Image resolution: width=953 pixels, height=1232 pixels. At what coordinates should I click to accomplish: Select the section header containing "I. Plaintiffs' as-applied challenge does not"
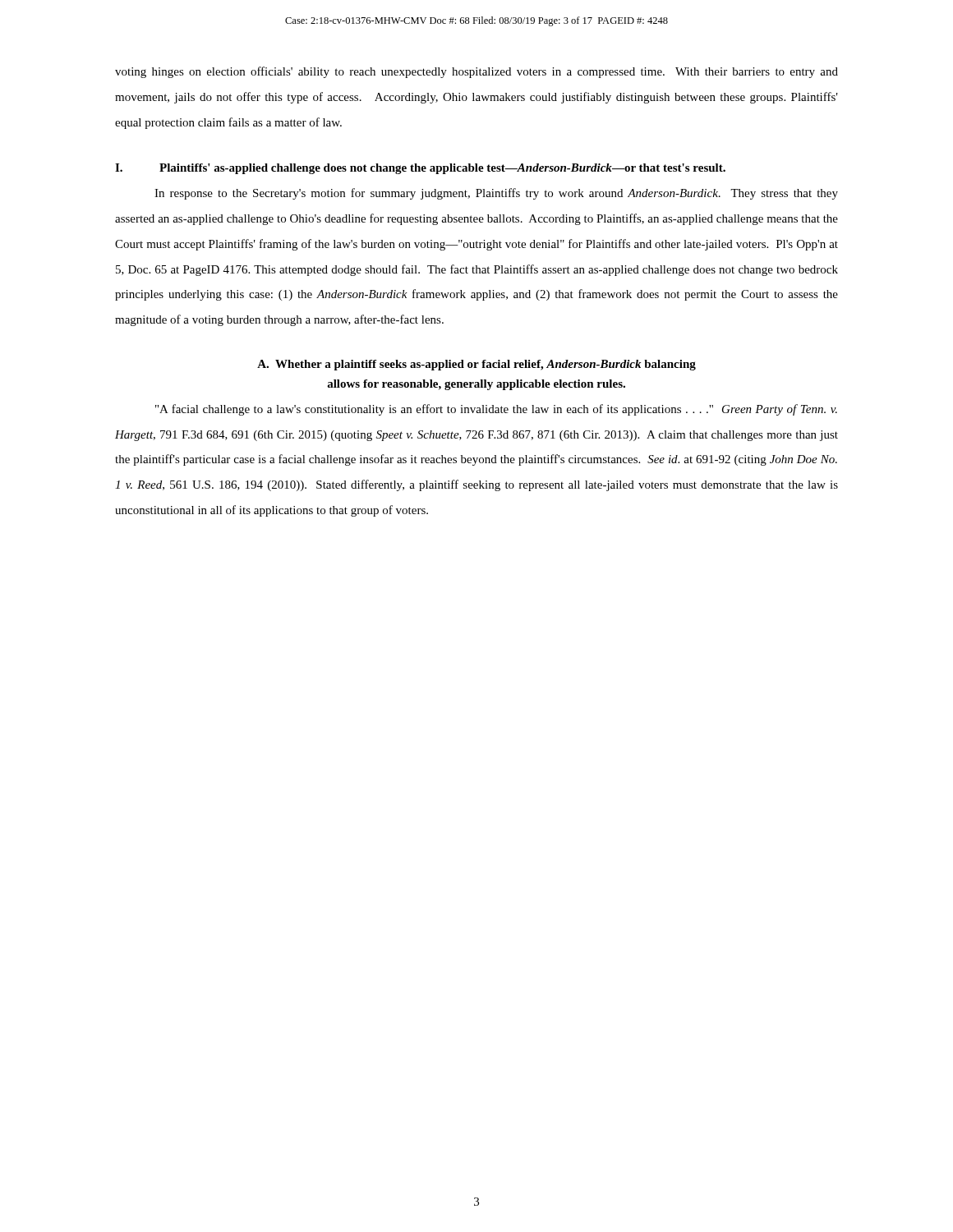(x=476, y=168)
